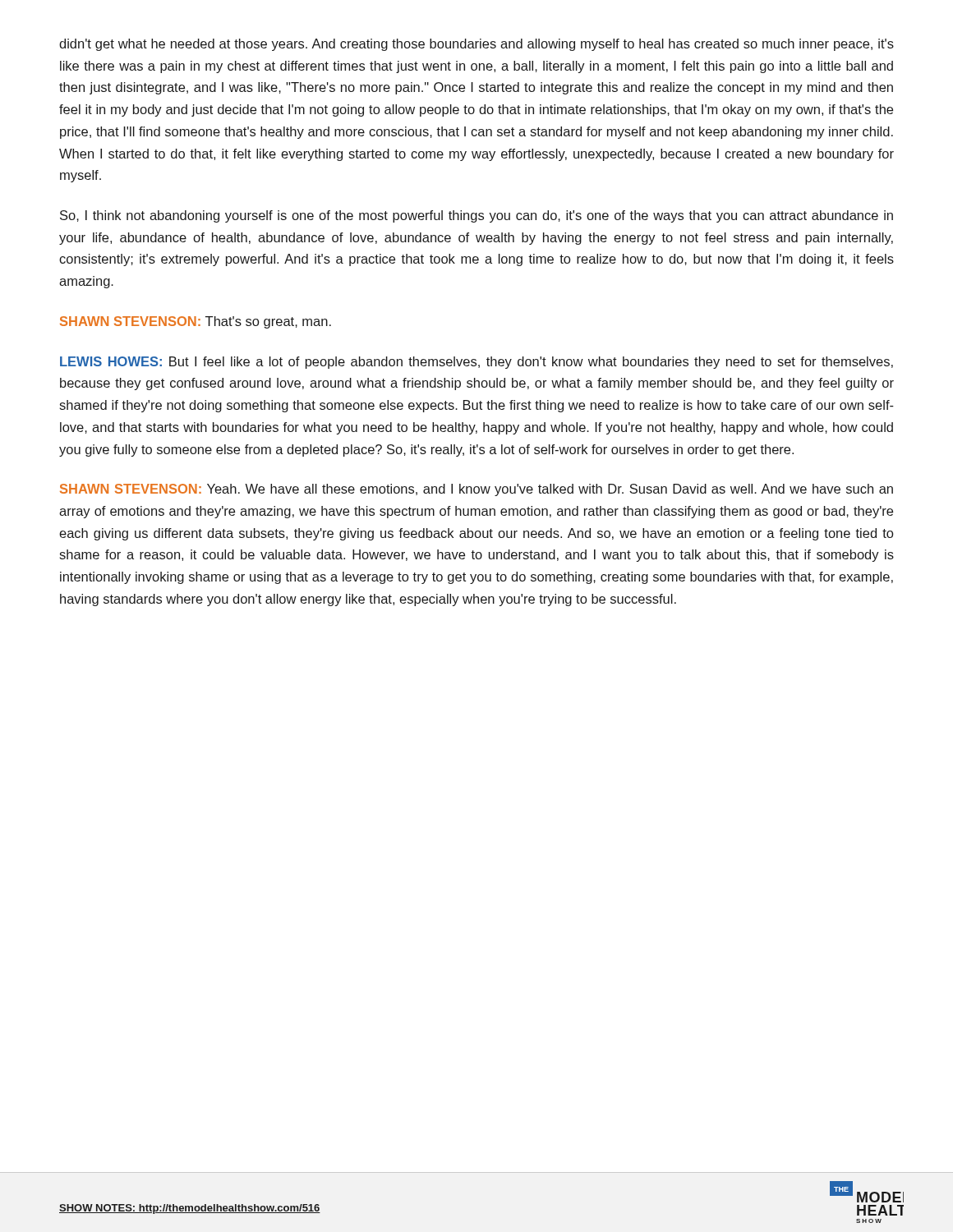
Task: Find the region starting "LEWIS HOWES: But I"
Action: (476, 405)
